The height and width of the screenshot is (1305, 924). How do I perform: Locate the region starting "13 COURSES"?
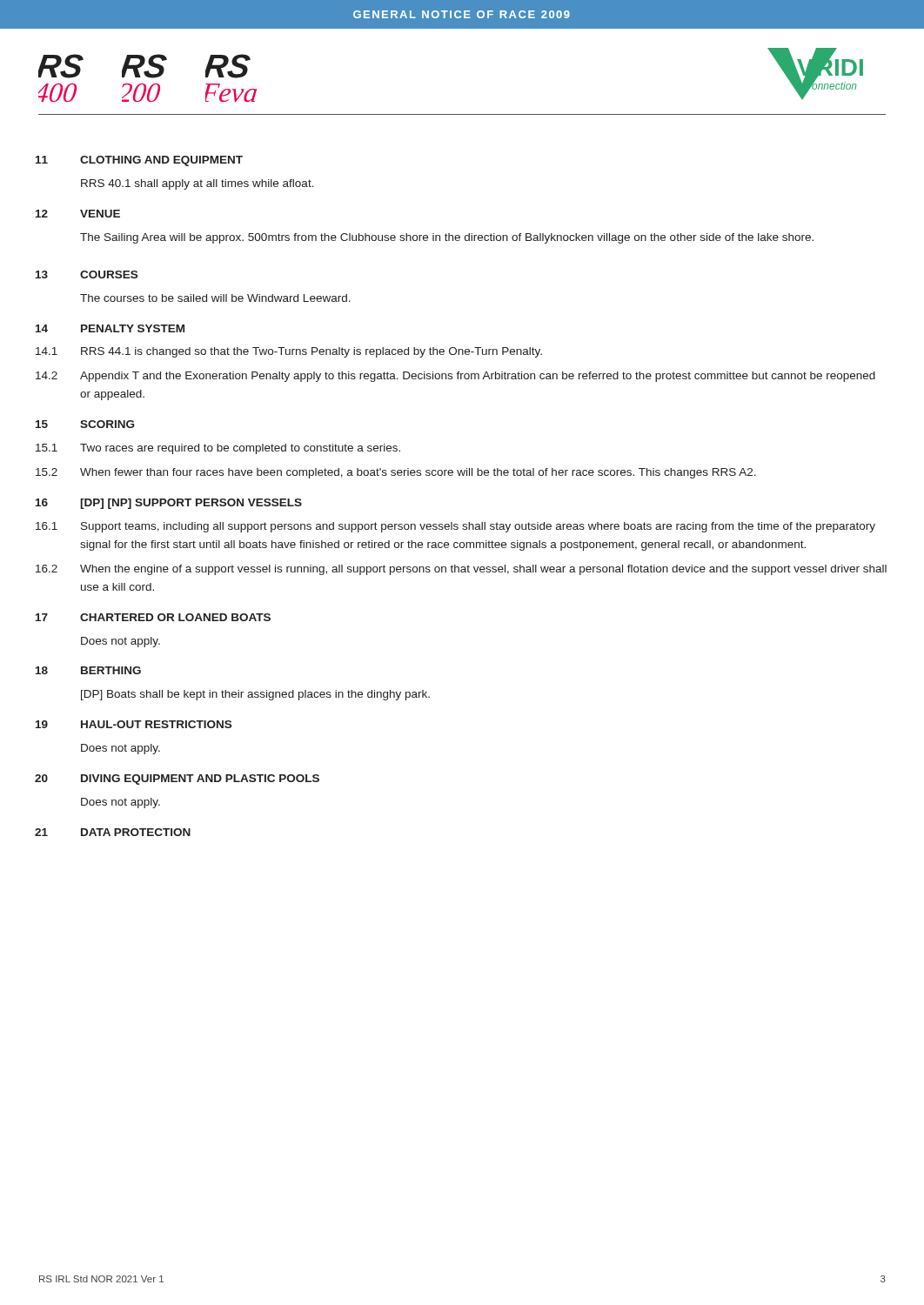(86, 275)
